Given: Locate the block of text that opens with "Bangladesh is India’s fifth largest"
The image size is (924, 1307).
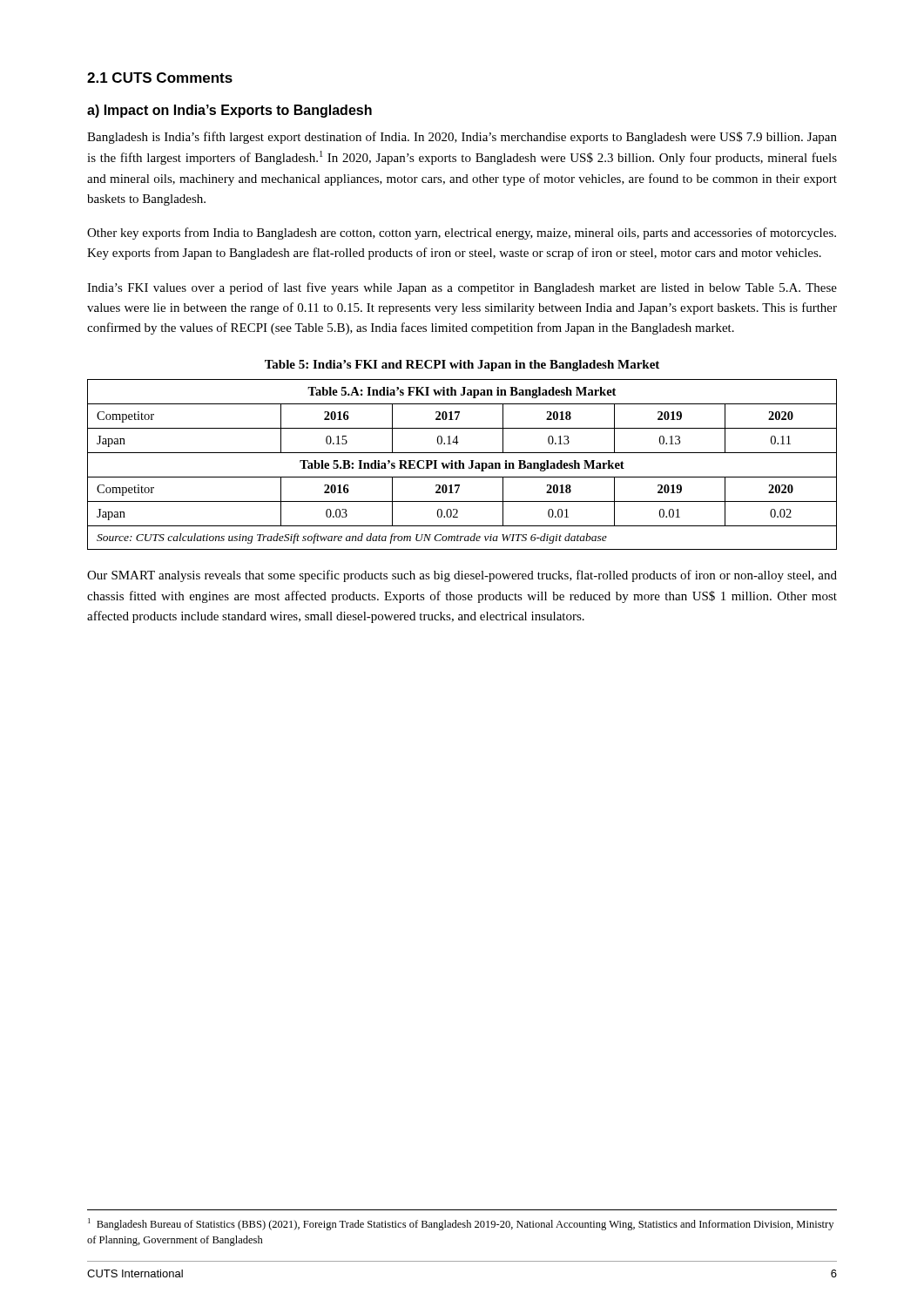Looking at the screenshot, I should [x=462, y=168].
